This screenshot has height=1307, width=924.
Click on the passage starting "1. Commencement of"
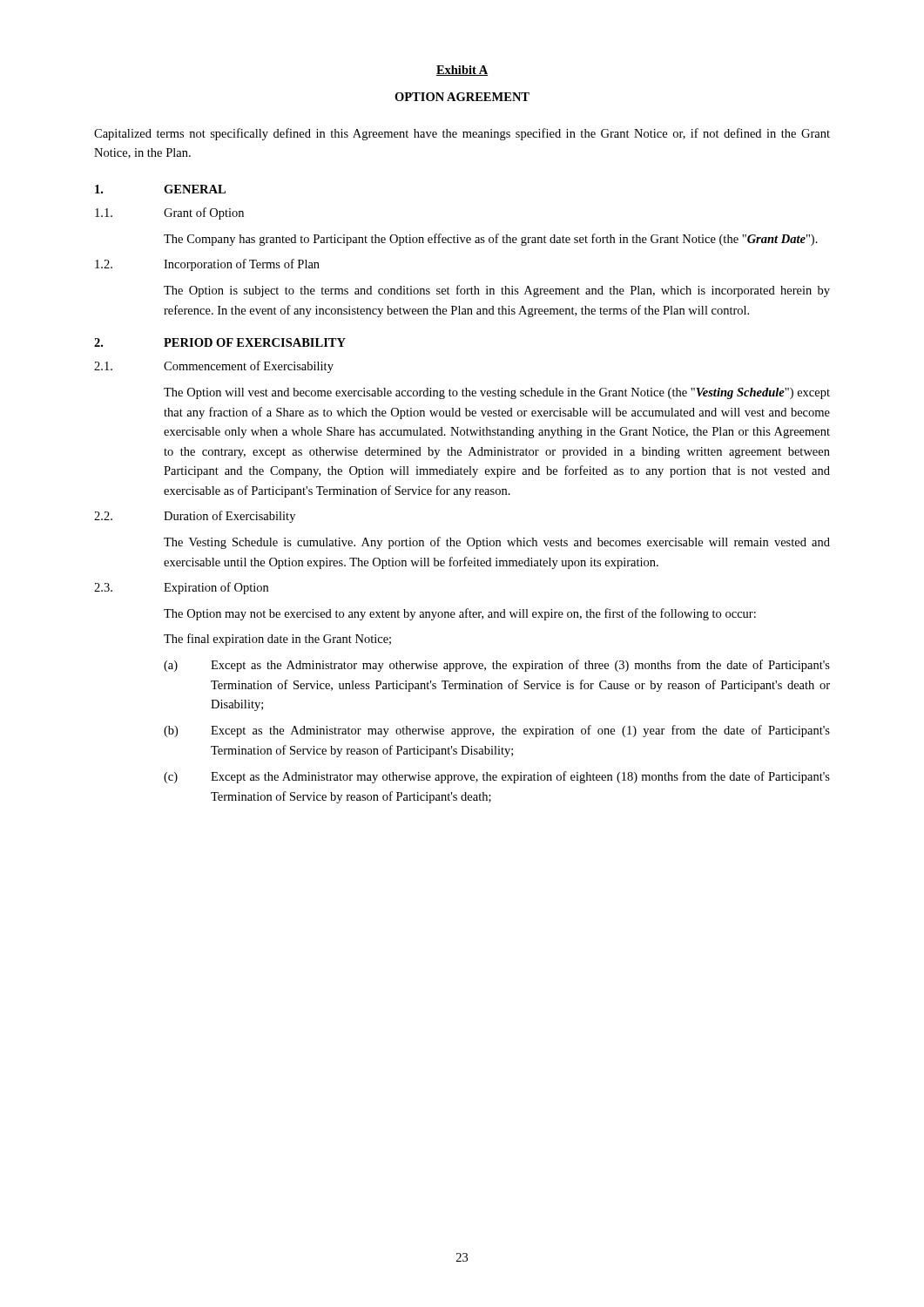(x=214, y=367)
